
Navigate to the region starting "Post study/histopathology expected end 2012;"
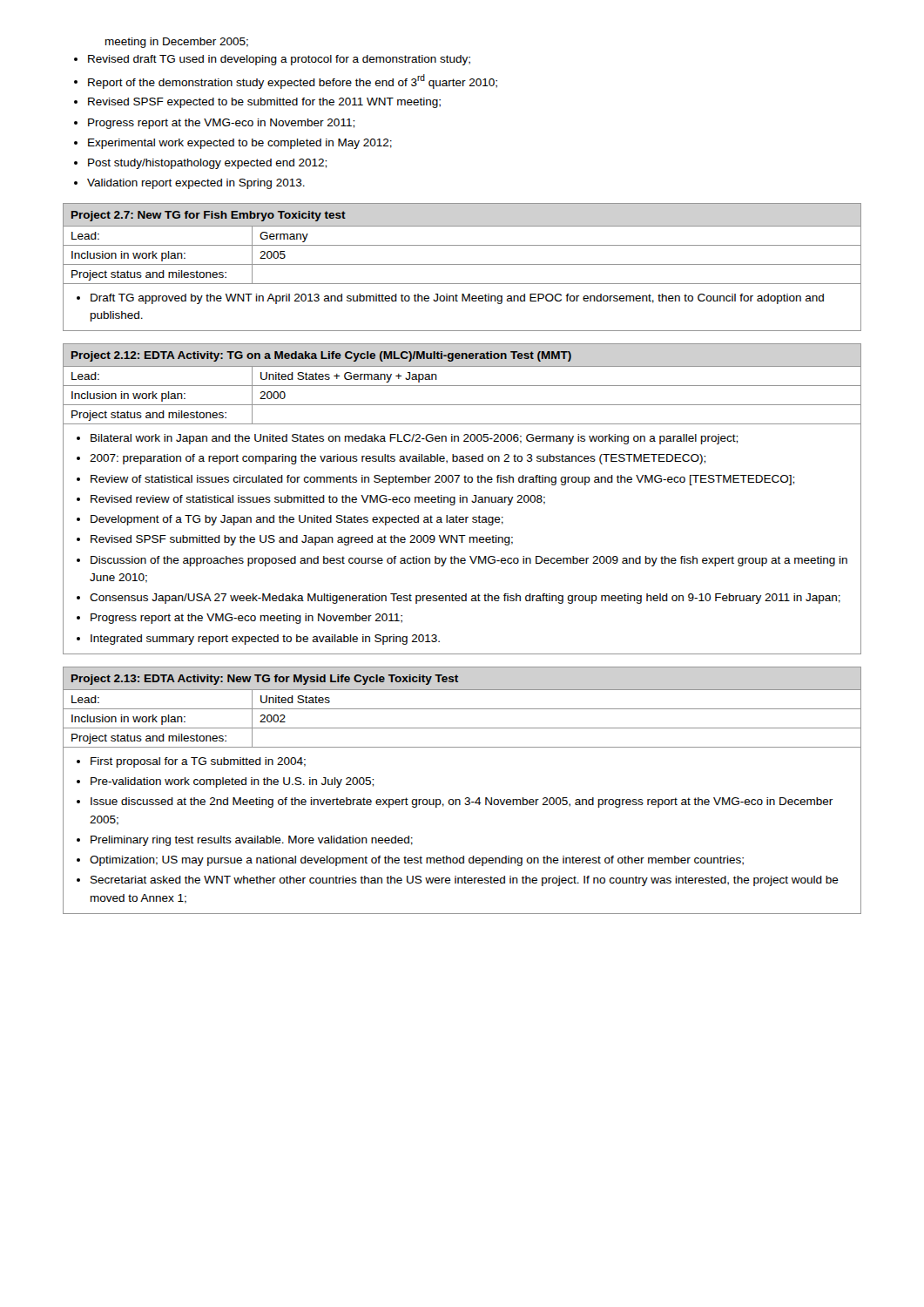[207, 162]
